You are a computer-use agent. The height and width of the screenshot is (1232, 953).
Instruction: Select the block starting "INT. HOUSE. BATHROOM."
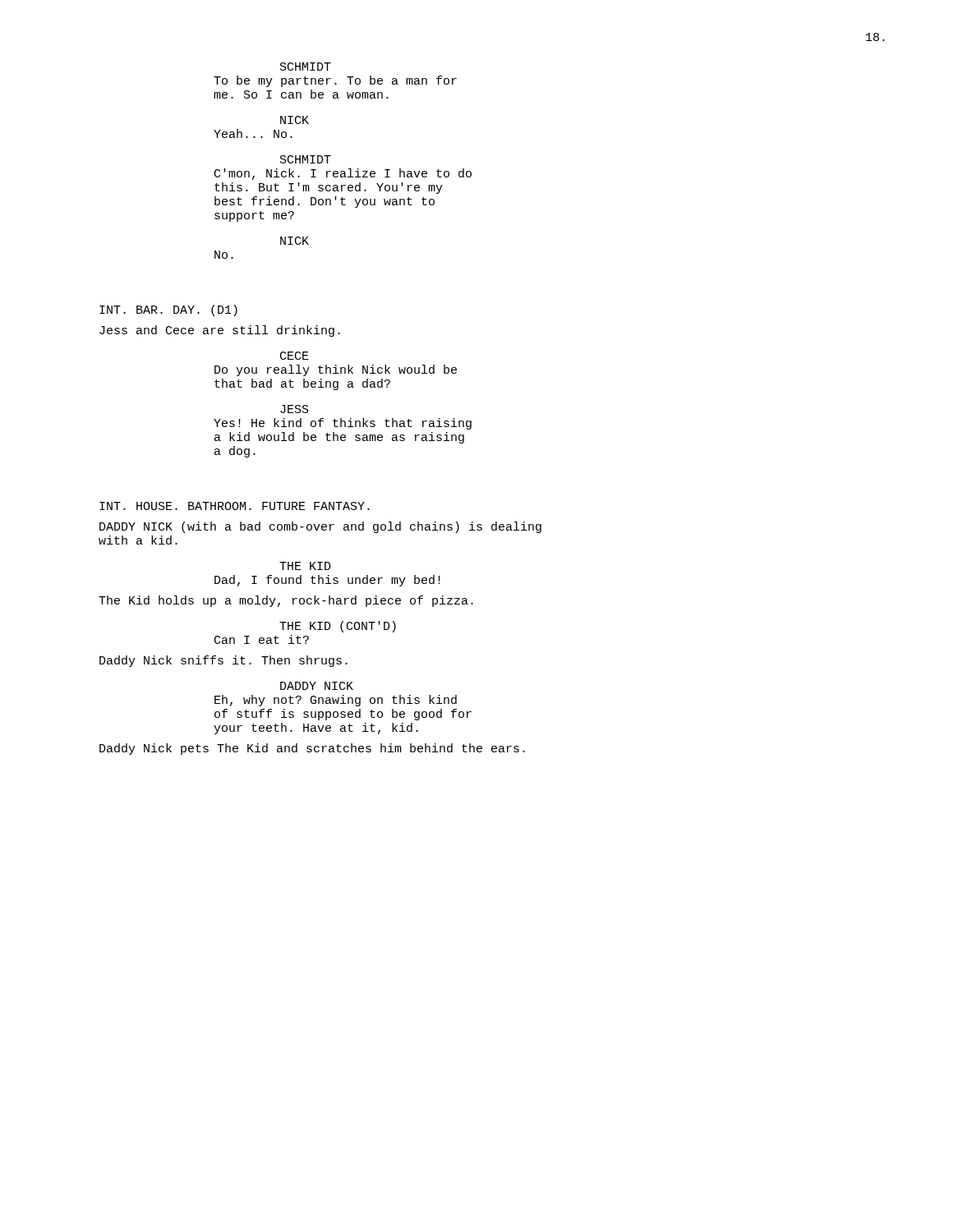235,507
